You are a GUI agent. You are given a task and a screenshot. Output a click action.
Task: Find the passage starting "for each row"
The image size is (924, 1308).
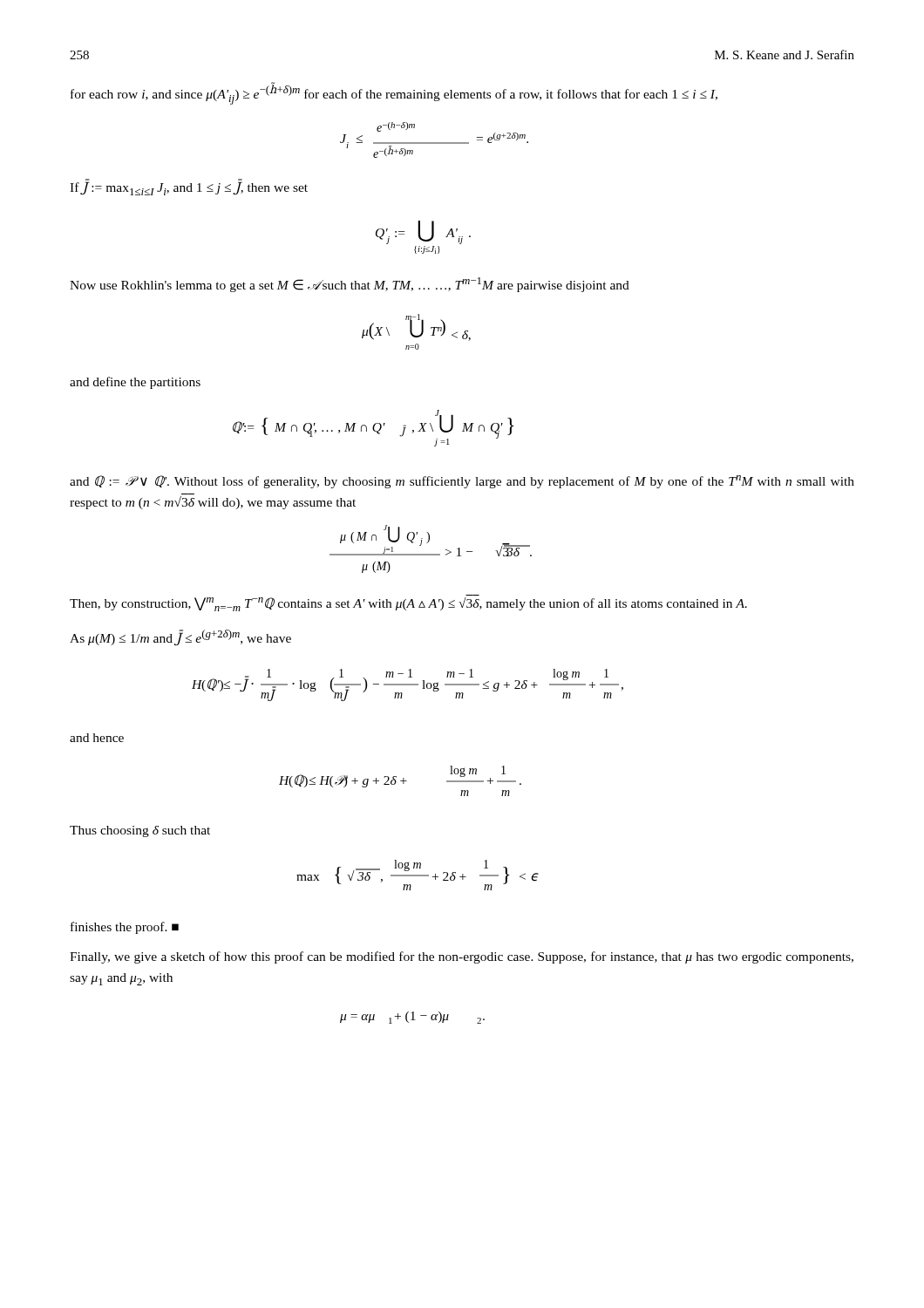point(462,95)
